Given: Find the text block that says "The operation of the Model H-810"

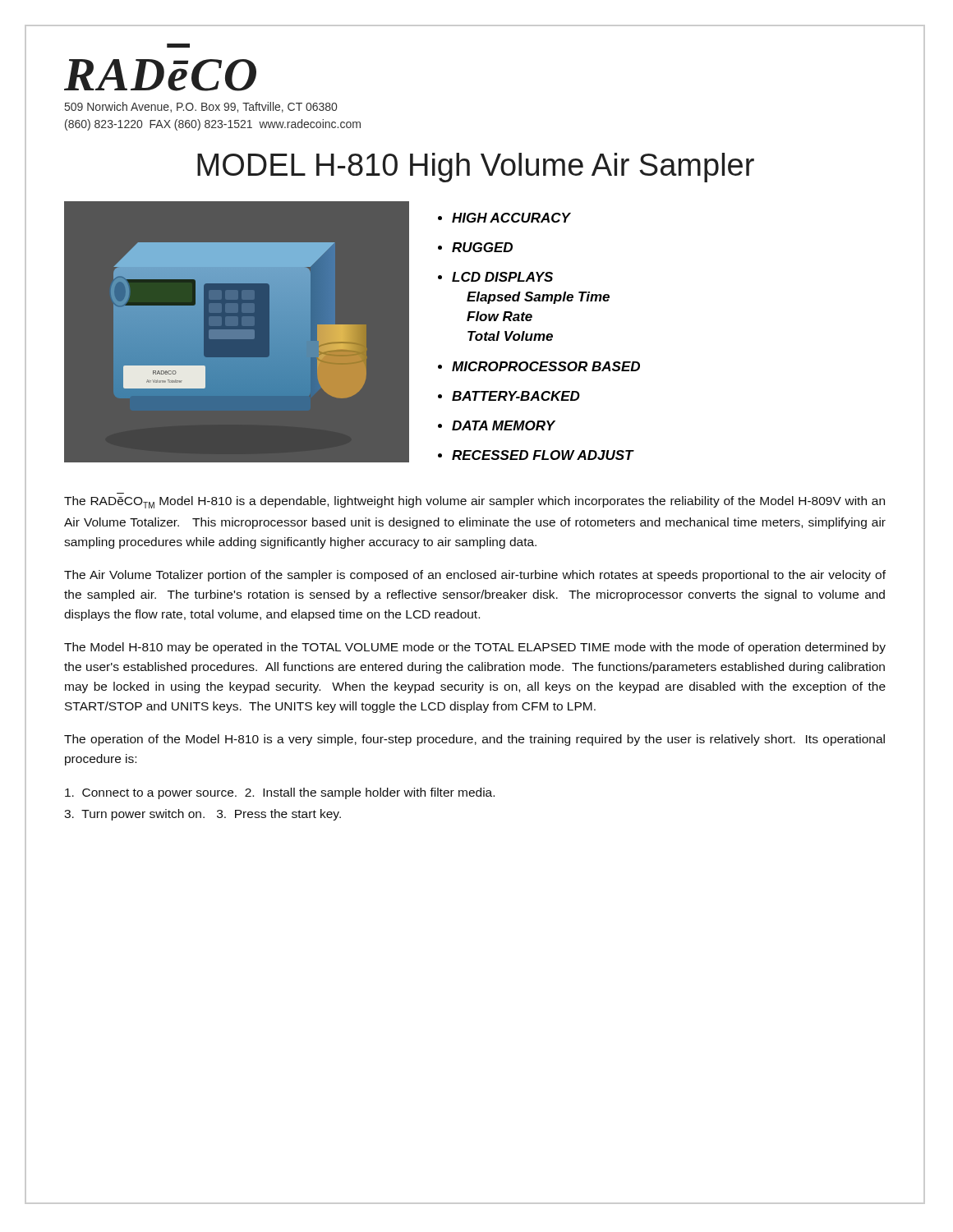Looking at the screenshot, I should click(475, 748).
